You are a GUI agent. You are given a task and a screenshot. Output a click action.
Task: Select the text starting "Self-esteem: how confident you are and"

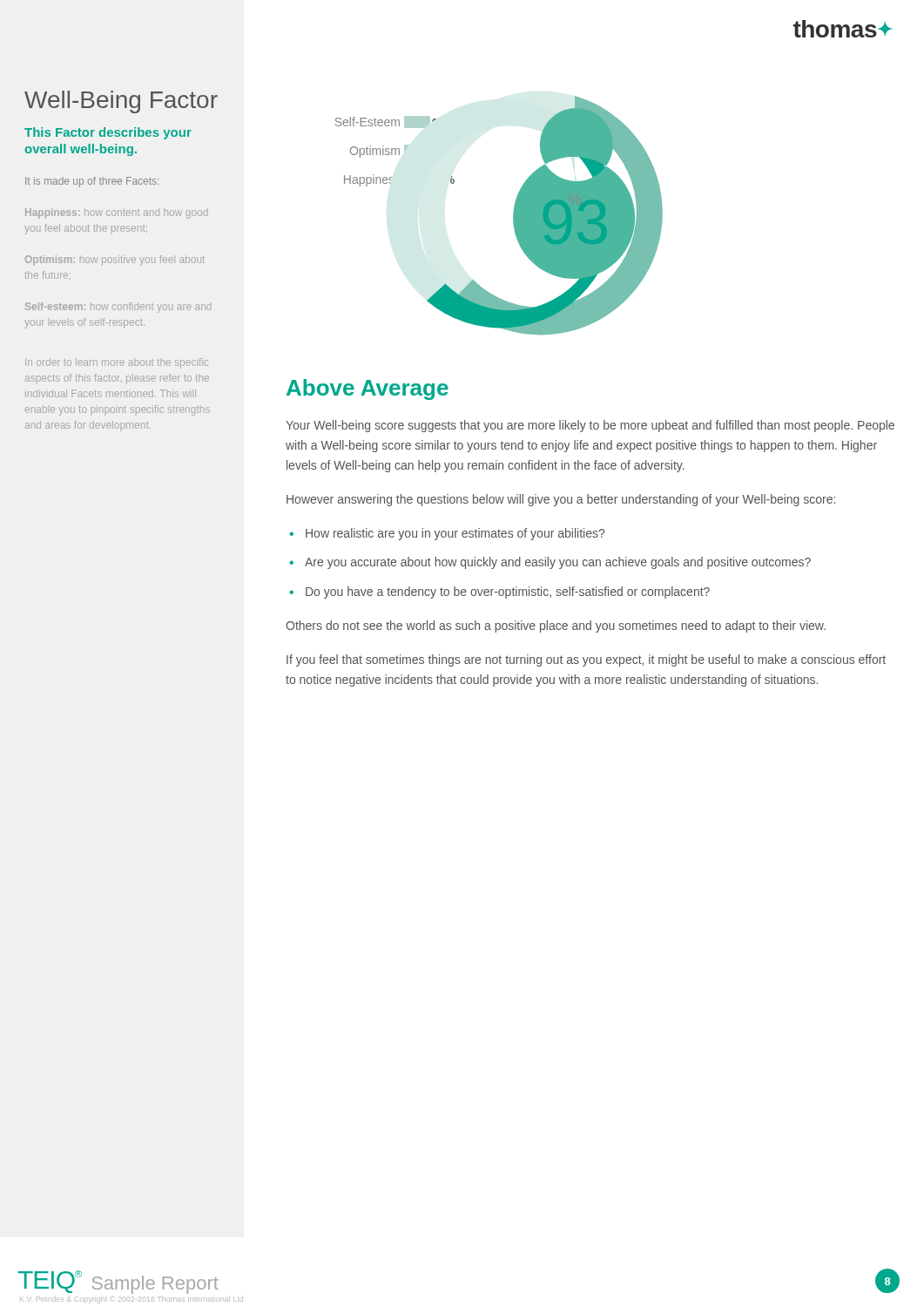click(118, 314)
